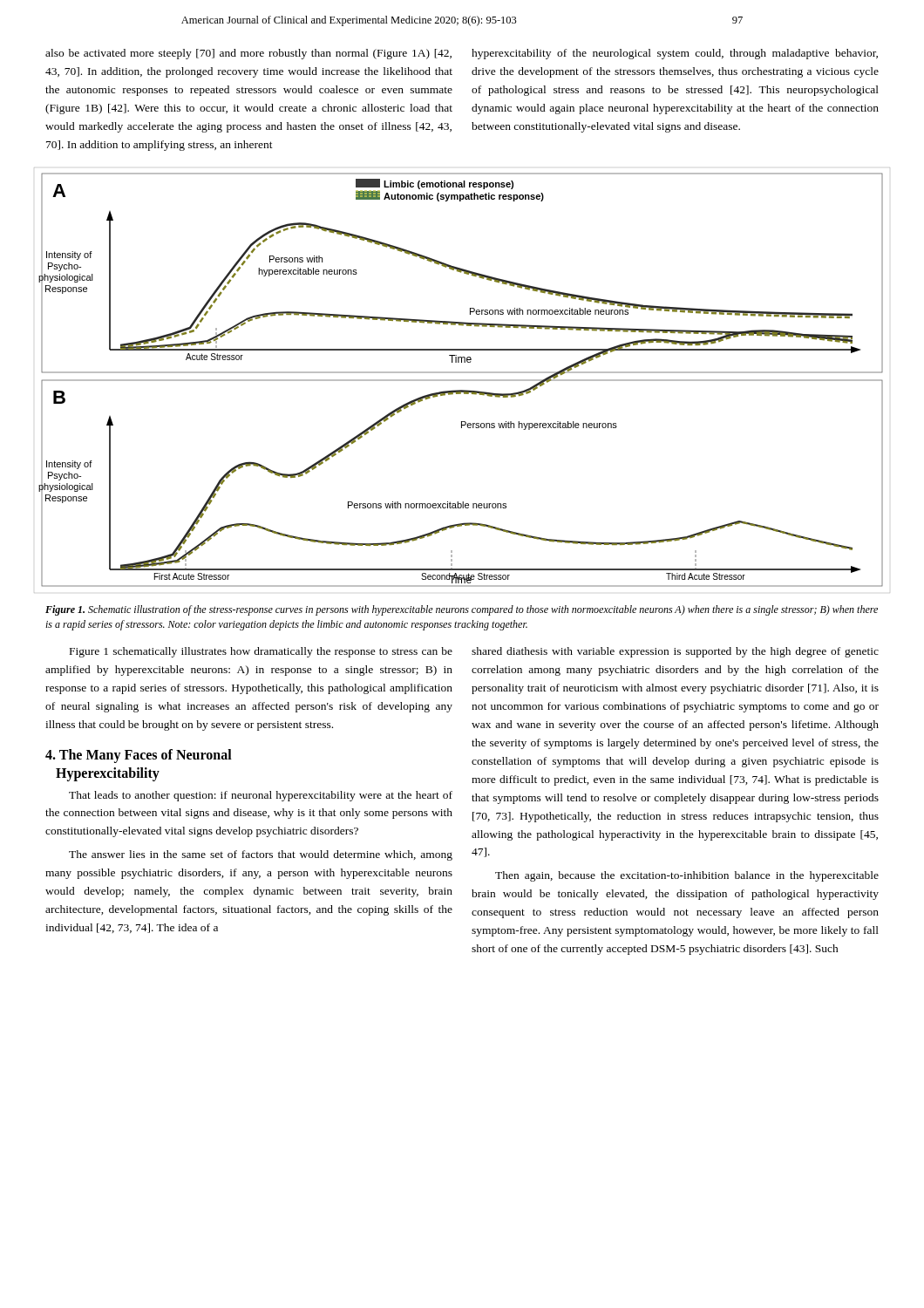Click on the text starting "shared diathesis with variable expression is supported"
The height and width of the screenshot is (1308, 924).
[675, 752]
